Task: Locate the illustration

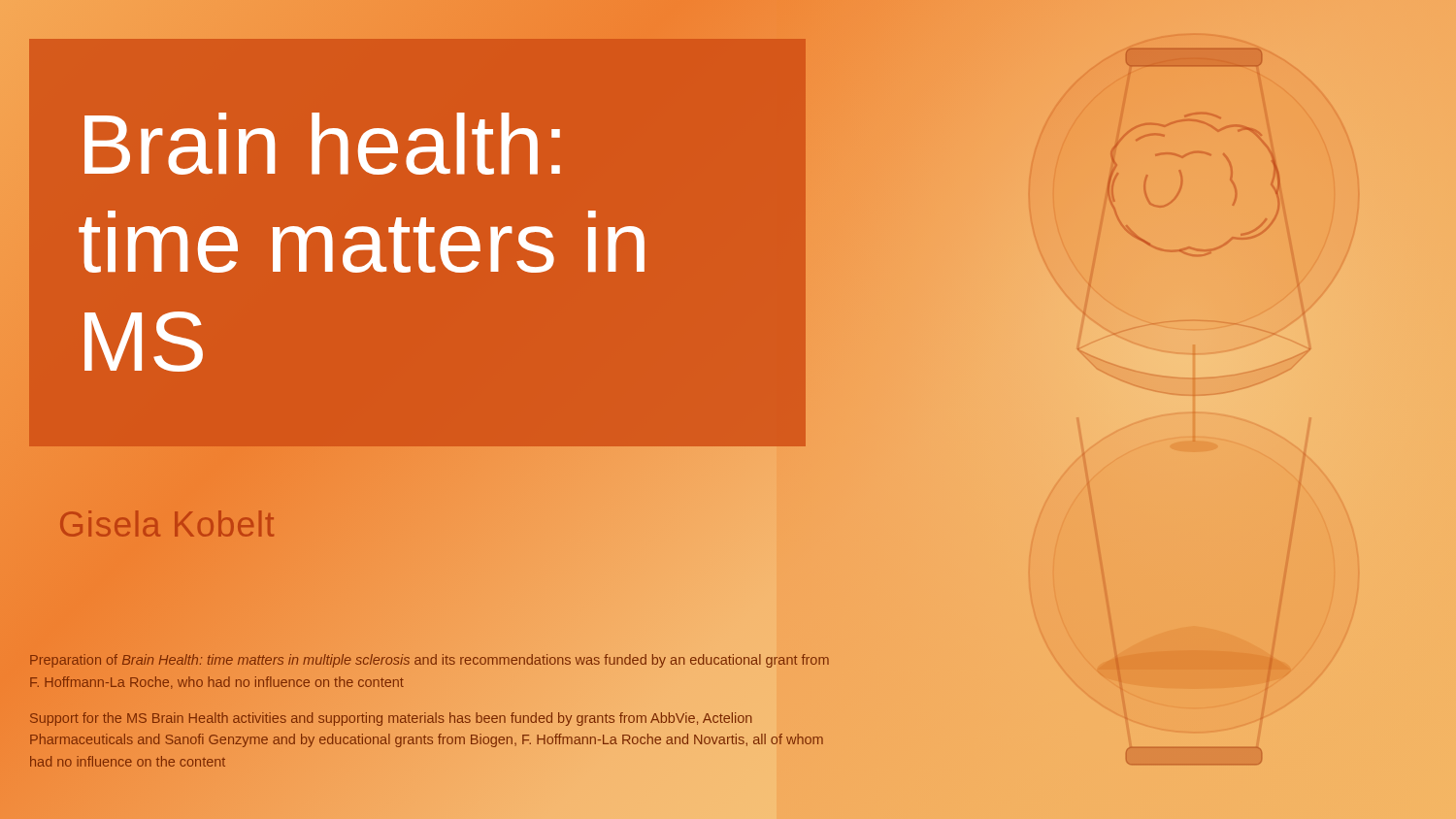Action: [x=1116, y=410]
